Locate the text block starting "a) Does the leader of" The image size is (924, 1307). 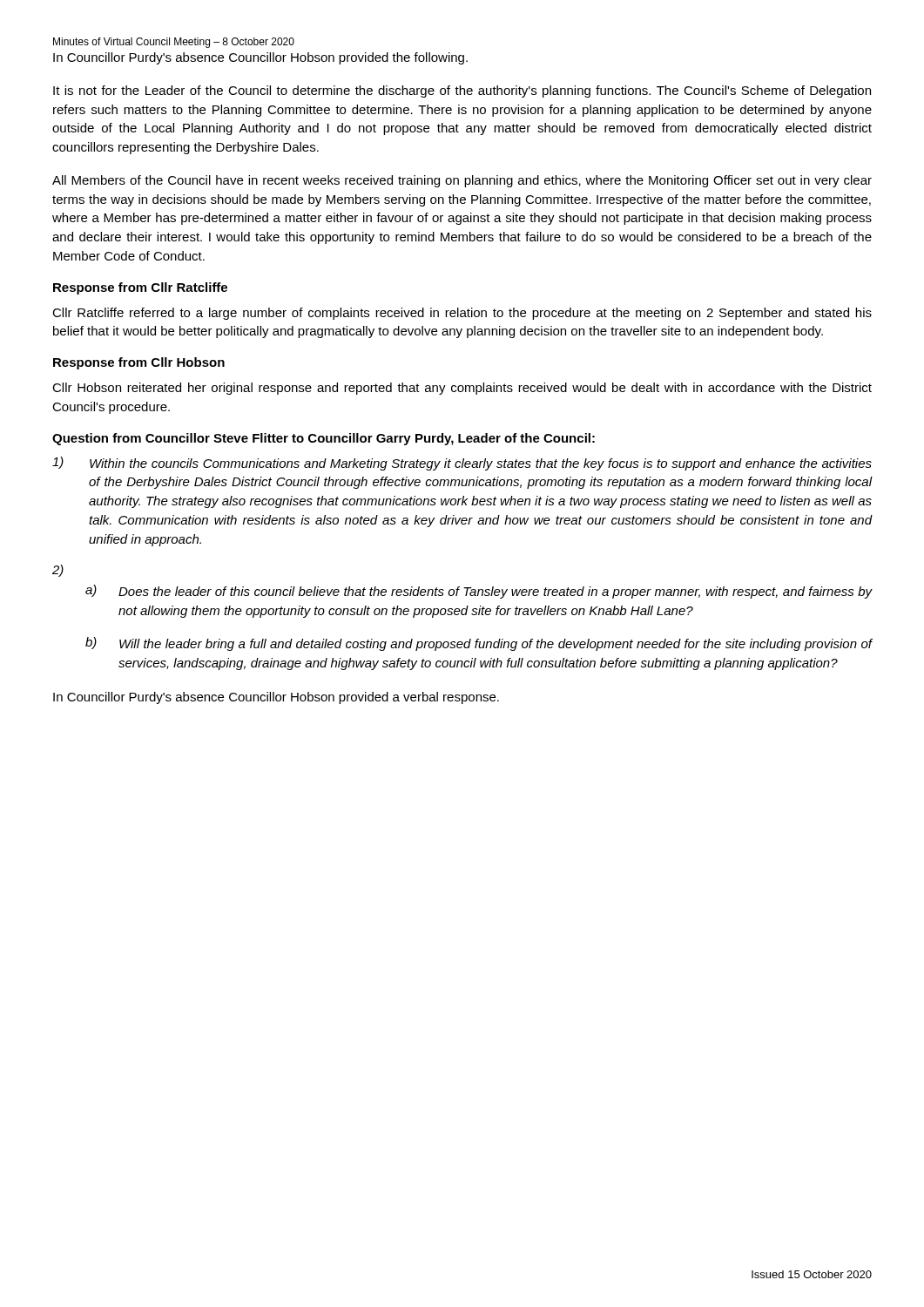pos(479,601)
